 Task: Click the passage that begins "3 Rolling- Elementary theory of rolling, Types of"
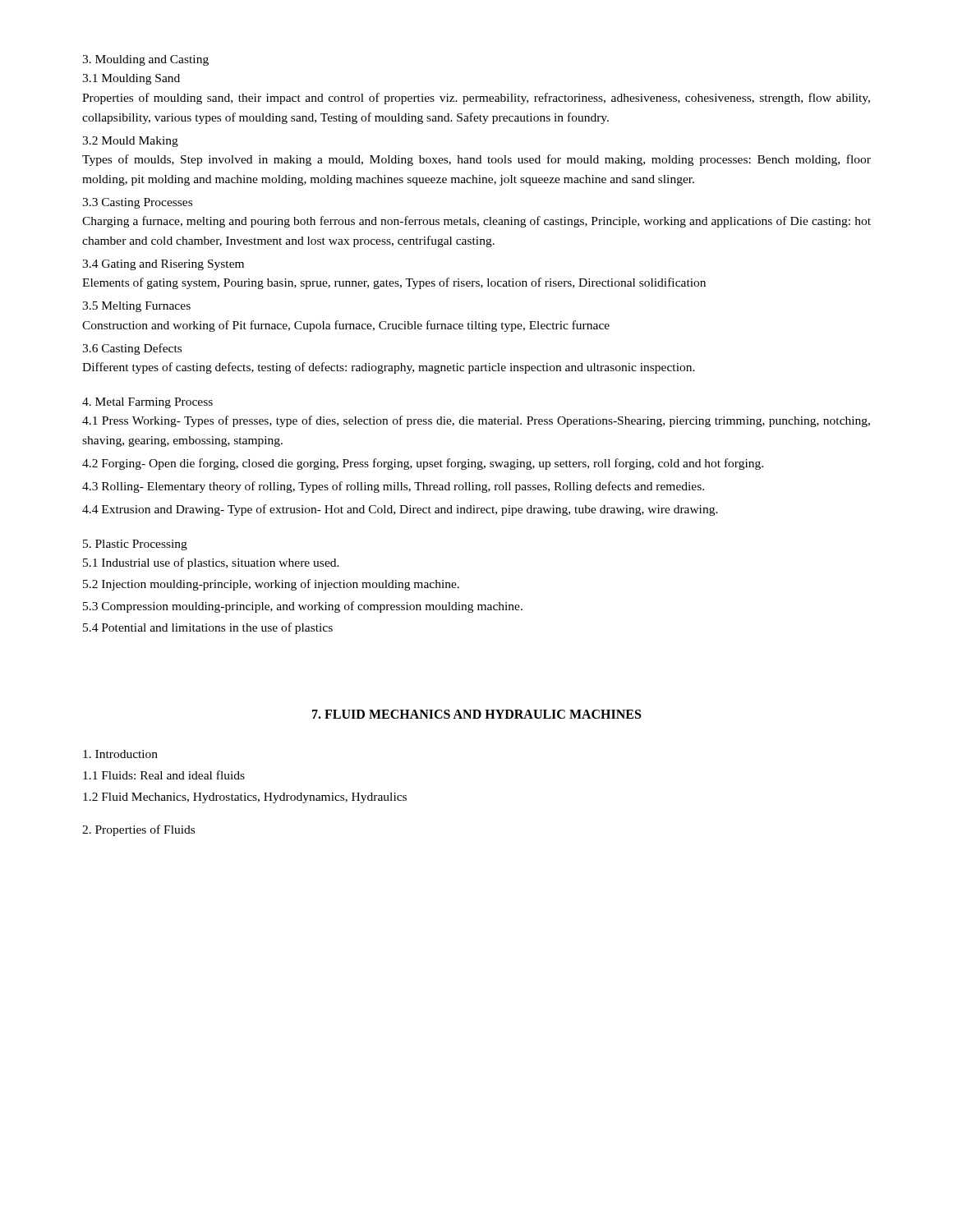click(394, 486)
